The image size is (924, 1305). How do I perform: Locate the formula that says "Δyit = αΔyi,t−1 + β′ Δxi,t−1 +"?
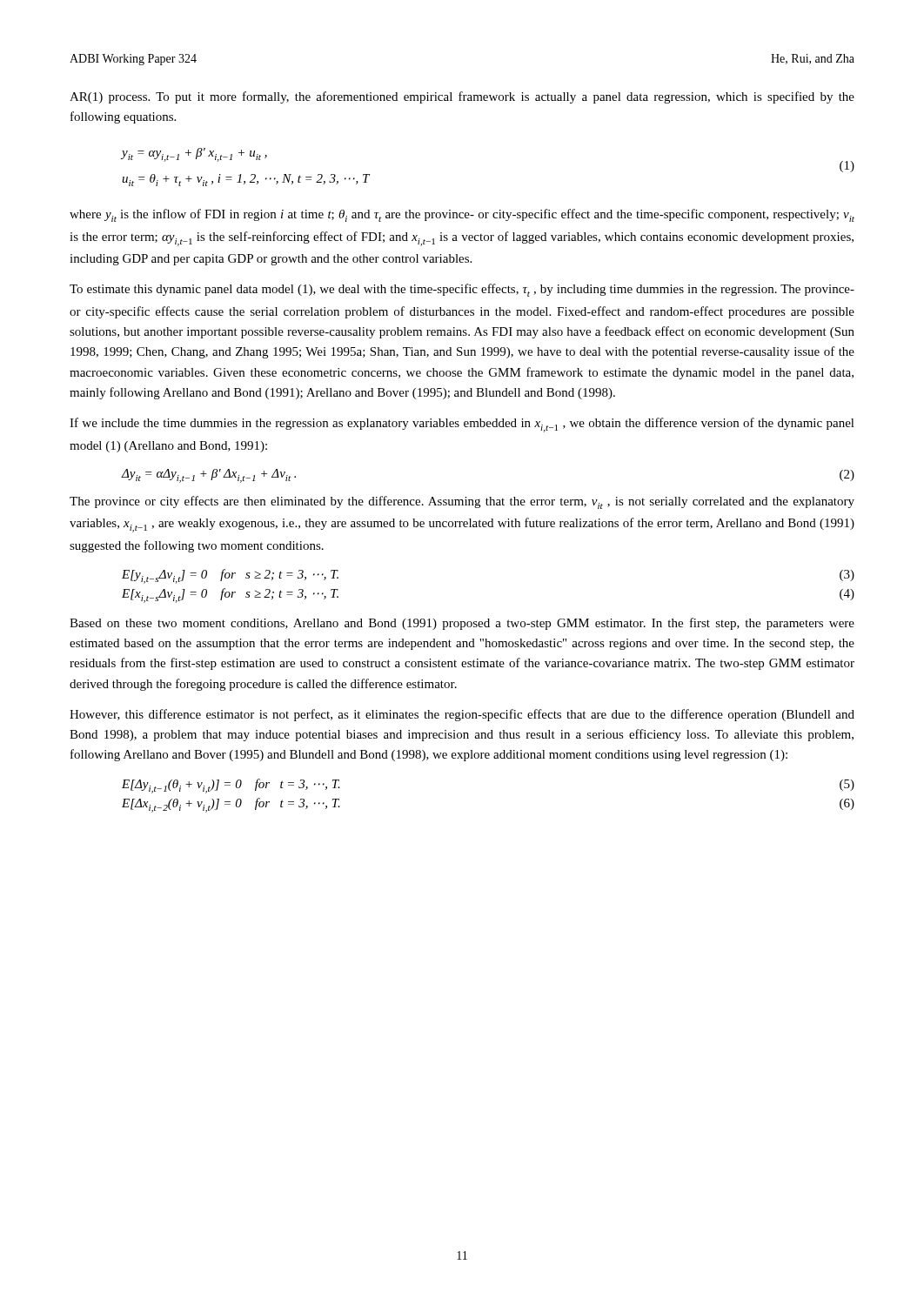click(x=203, y=475)
